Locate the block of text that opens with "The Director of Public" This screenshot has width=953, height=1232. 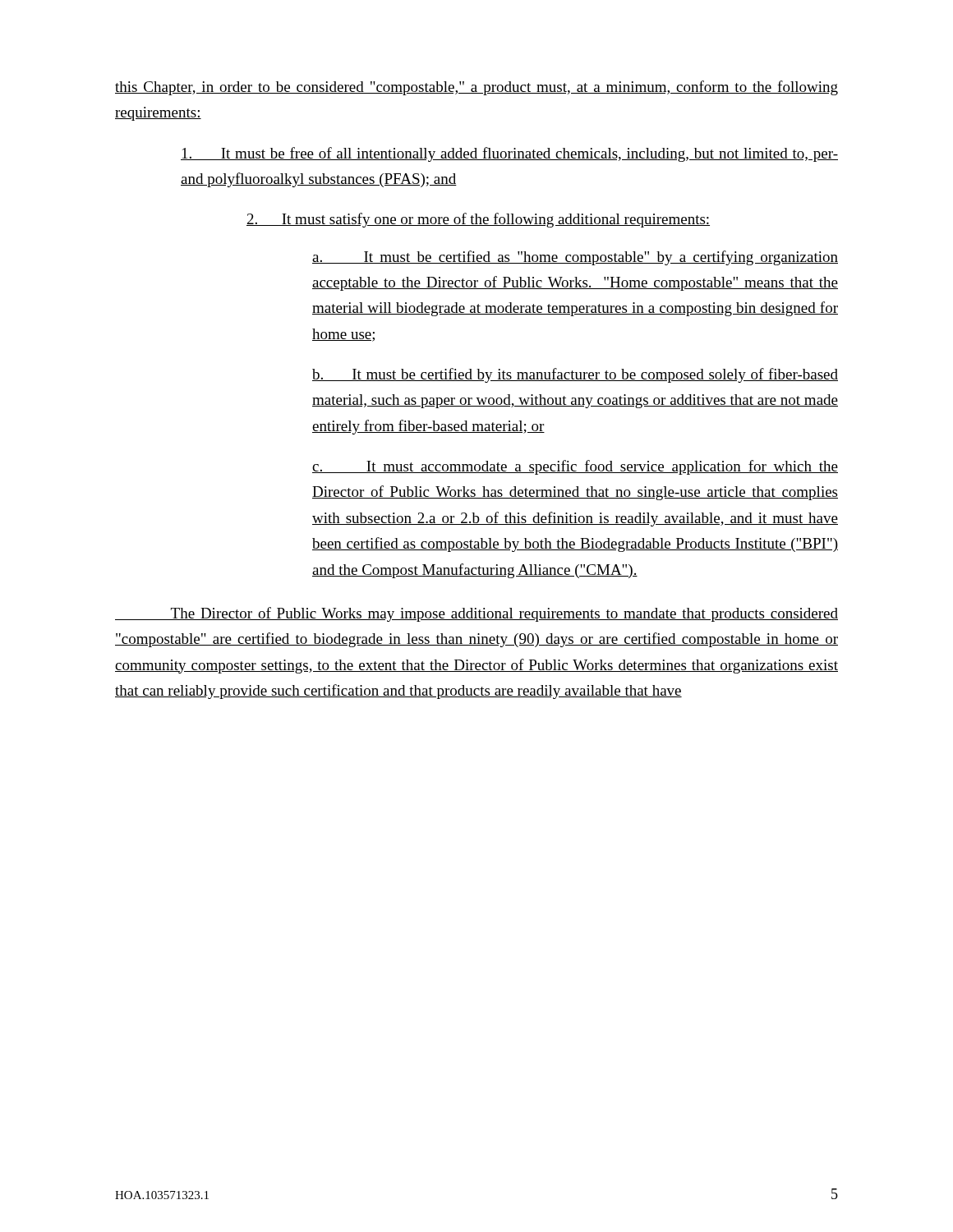[476, 652]
